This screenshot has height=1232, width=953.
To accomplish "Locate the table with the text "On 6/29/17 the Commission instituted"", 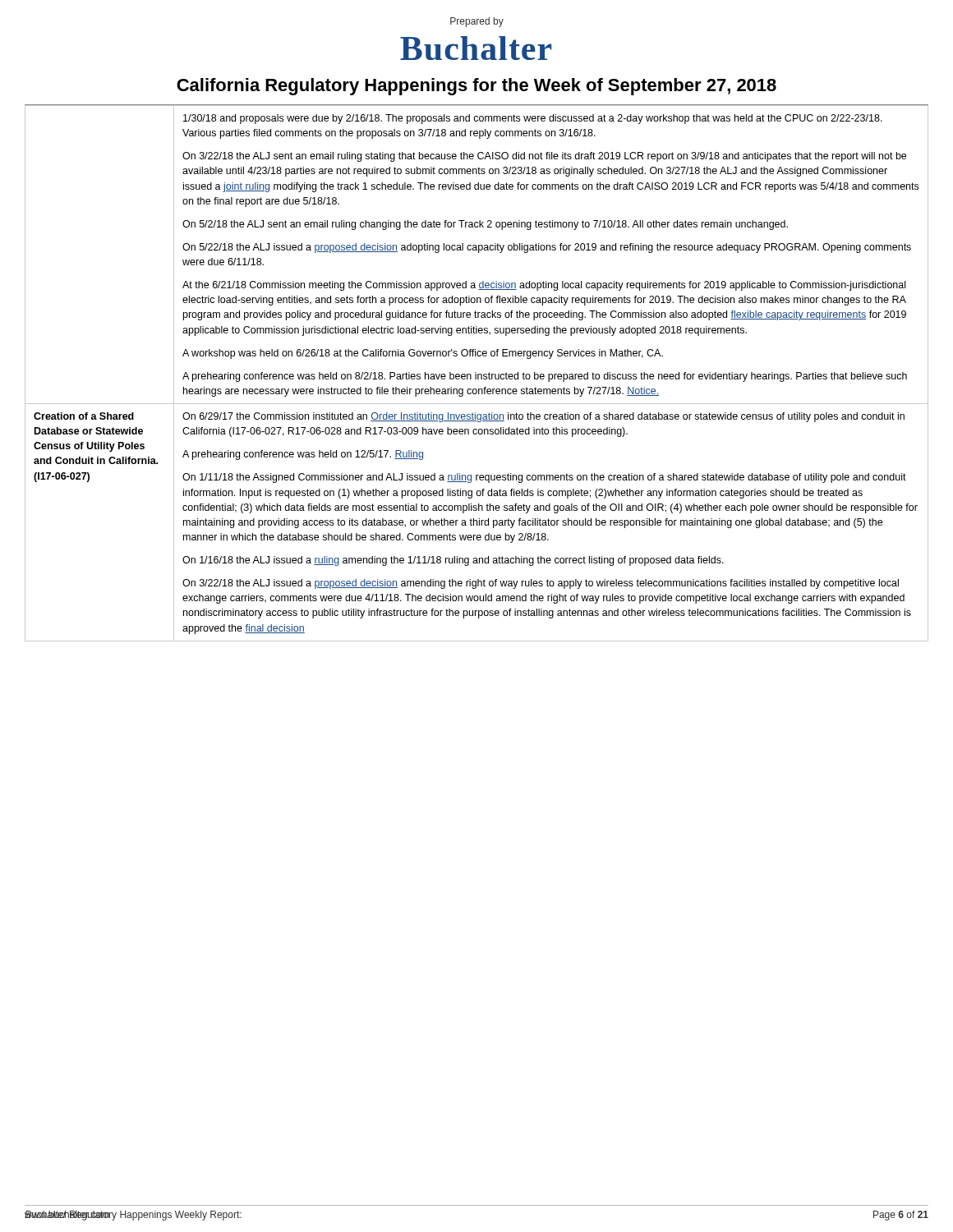I will pyautogui.click(x=476, y=373).
